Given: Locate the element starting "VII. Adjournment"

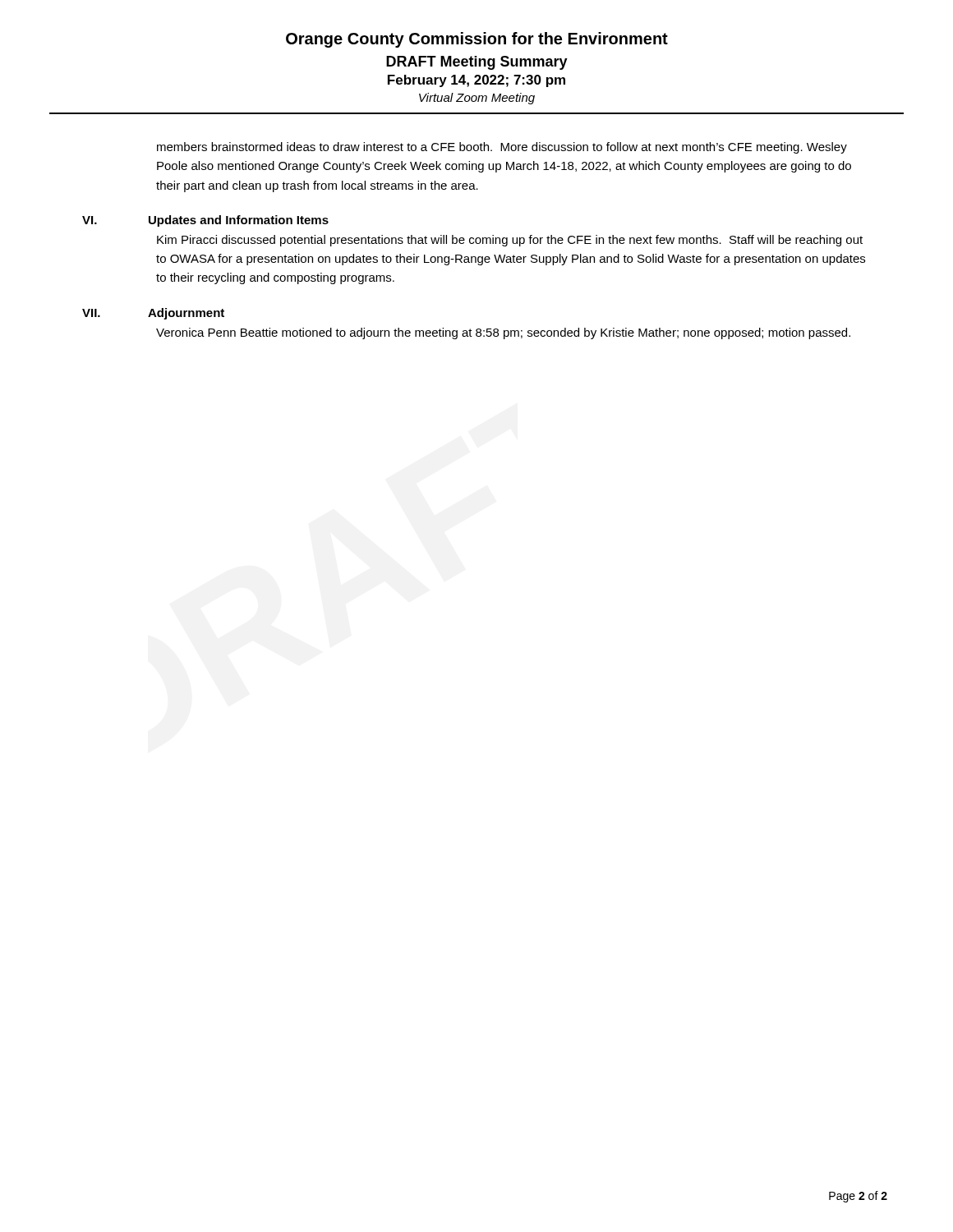Looking at the screenshot, I should [153, 314].
